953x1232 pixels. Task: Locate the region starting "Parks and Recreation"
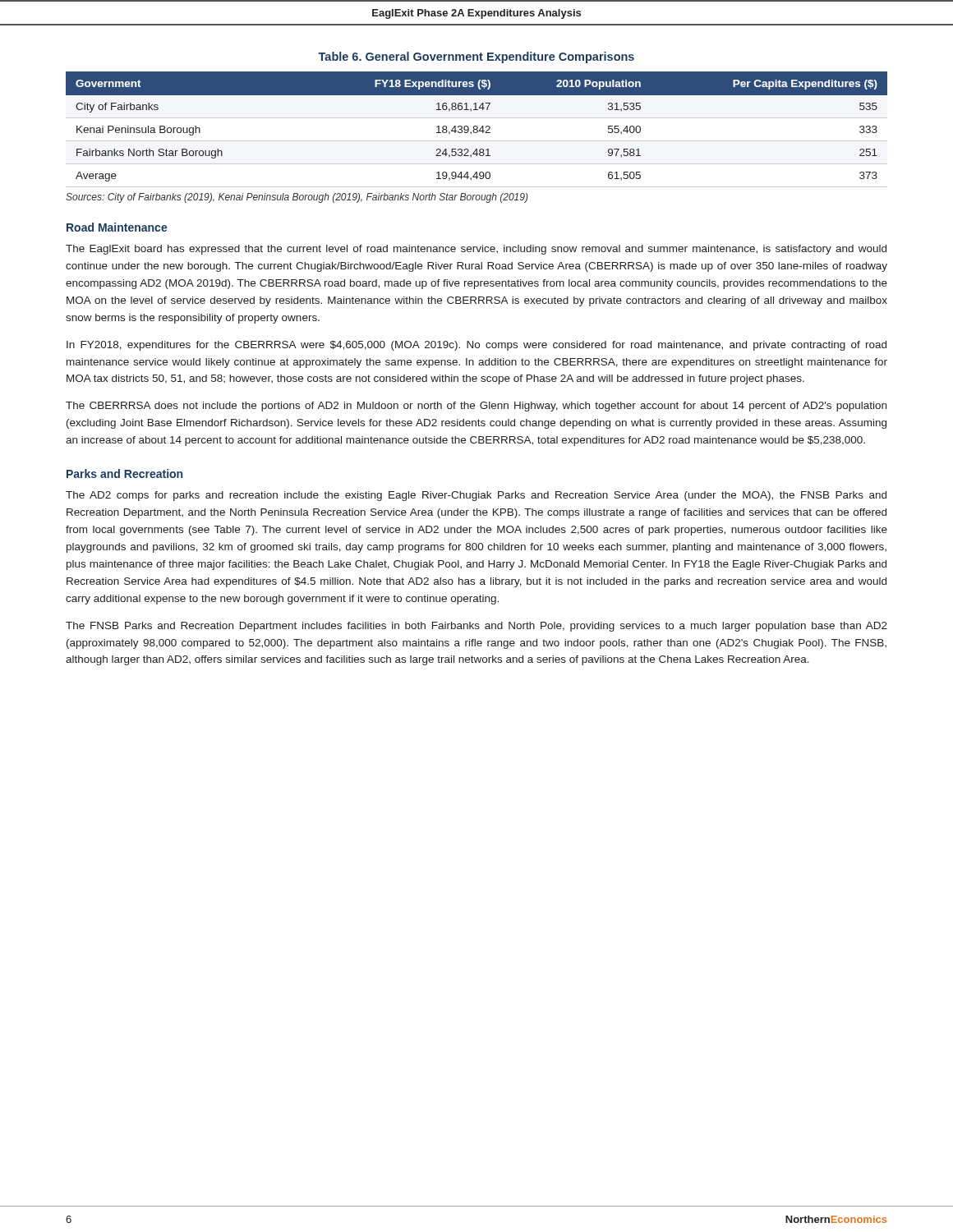pyautogui.click(x=125, y=474)
